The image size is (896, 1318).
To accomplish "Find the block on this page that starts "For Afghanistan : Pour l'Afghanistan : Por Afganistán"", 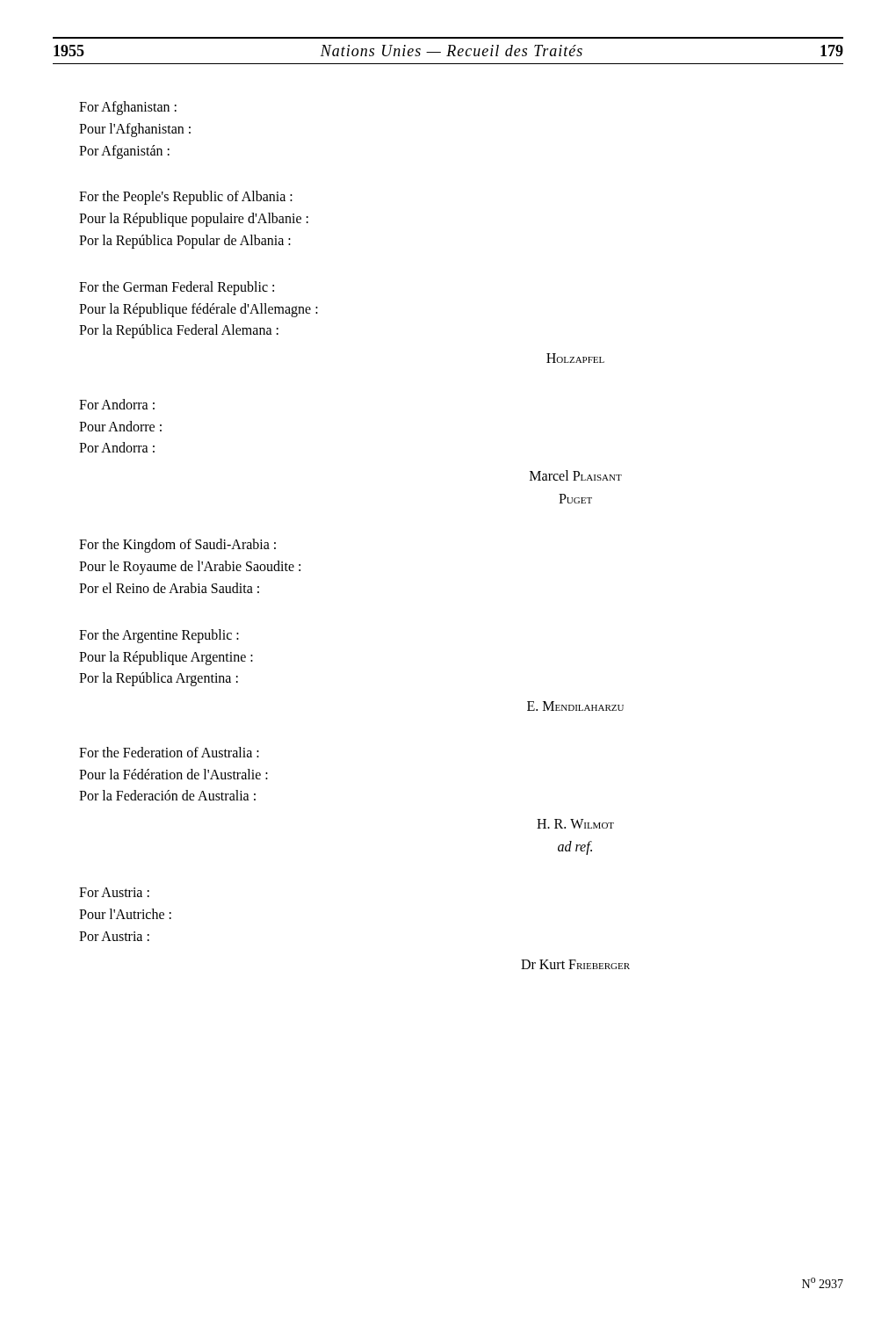I will point(128,108).
